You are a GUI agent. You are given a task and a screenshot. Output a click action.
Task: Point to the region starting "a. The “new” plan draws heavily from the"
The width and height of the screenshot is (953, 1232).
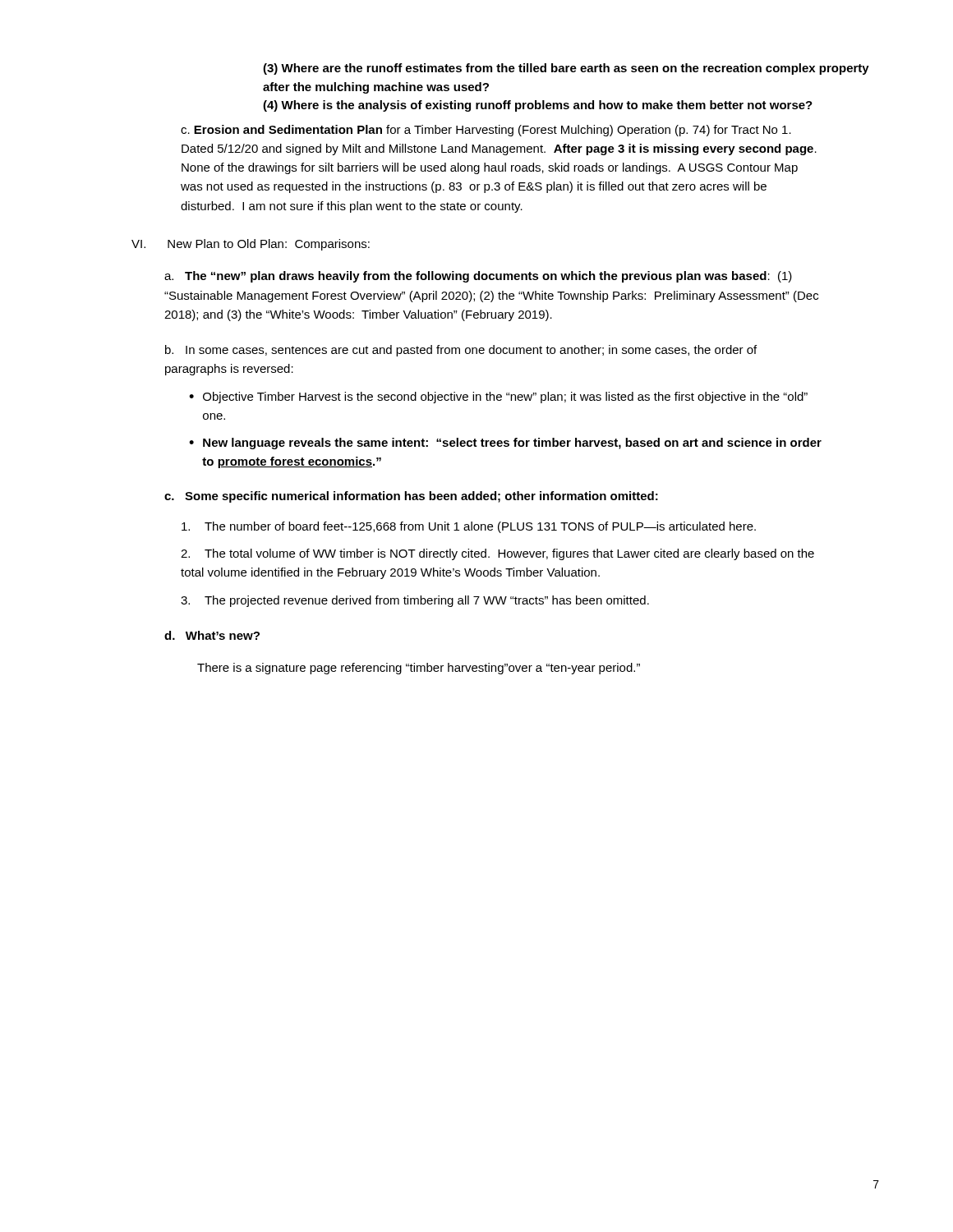click(492, 295)
